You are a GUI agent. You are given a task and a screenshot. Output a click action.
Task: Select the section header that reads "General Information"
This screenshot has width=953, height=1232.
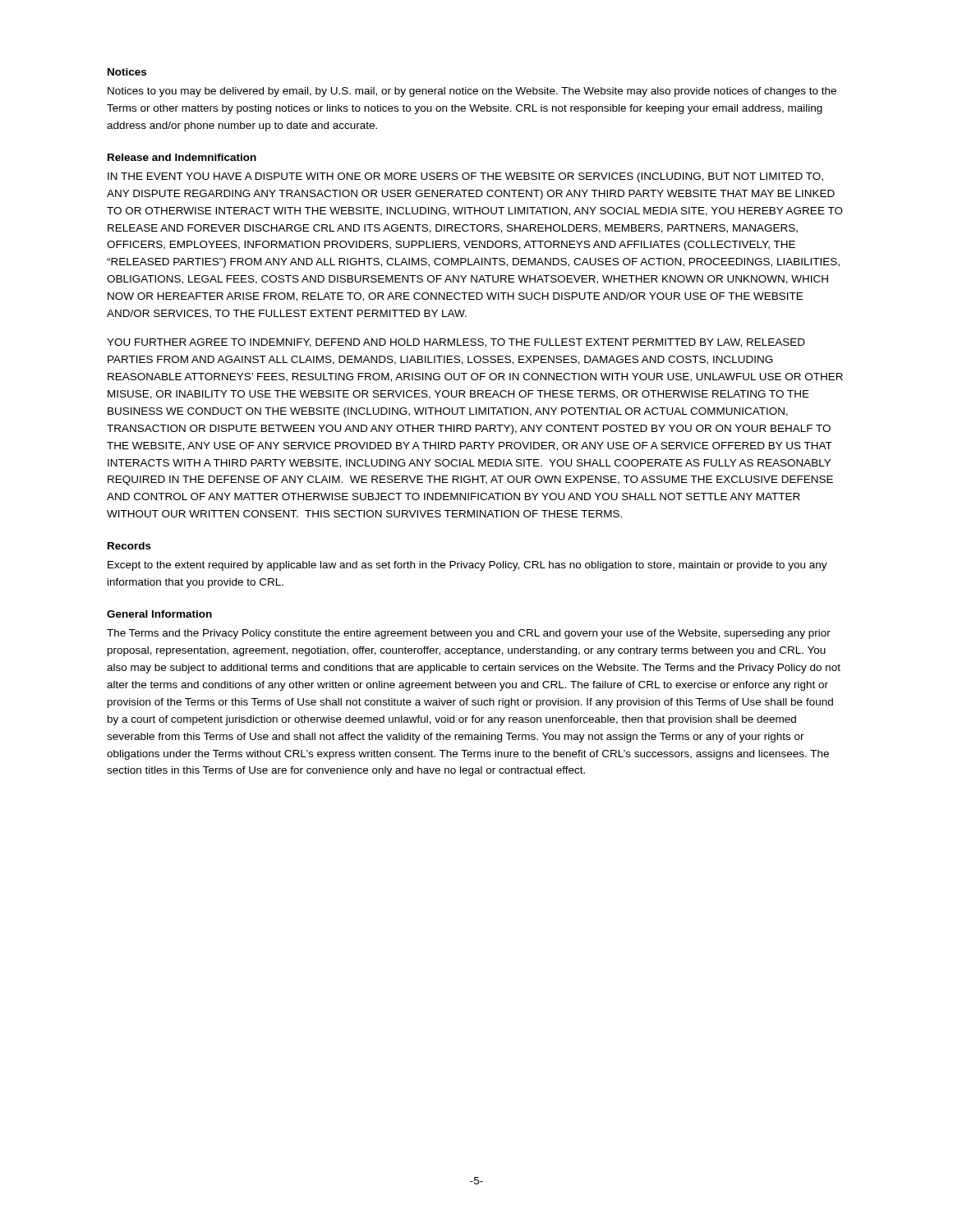160,614
